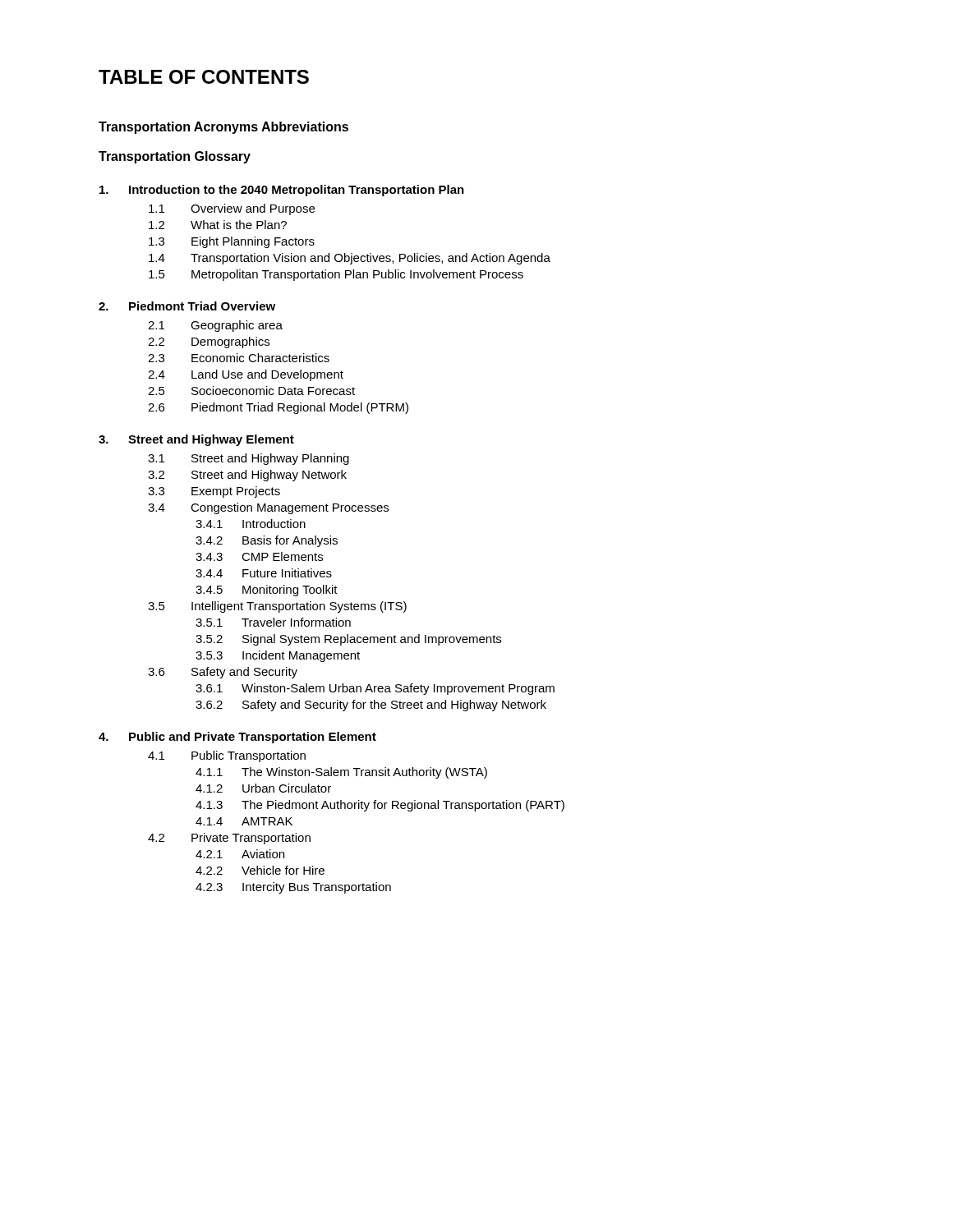Select the list item that reads "3.3 Exempt Projects"

tap(214, 491)
